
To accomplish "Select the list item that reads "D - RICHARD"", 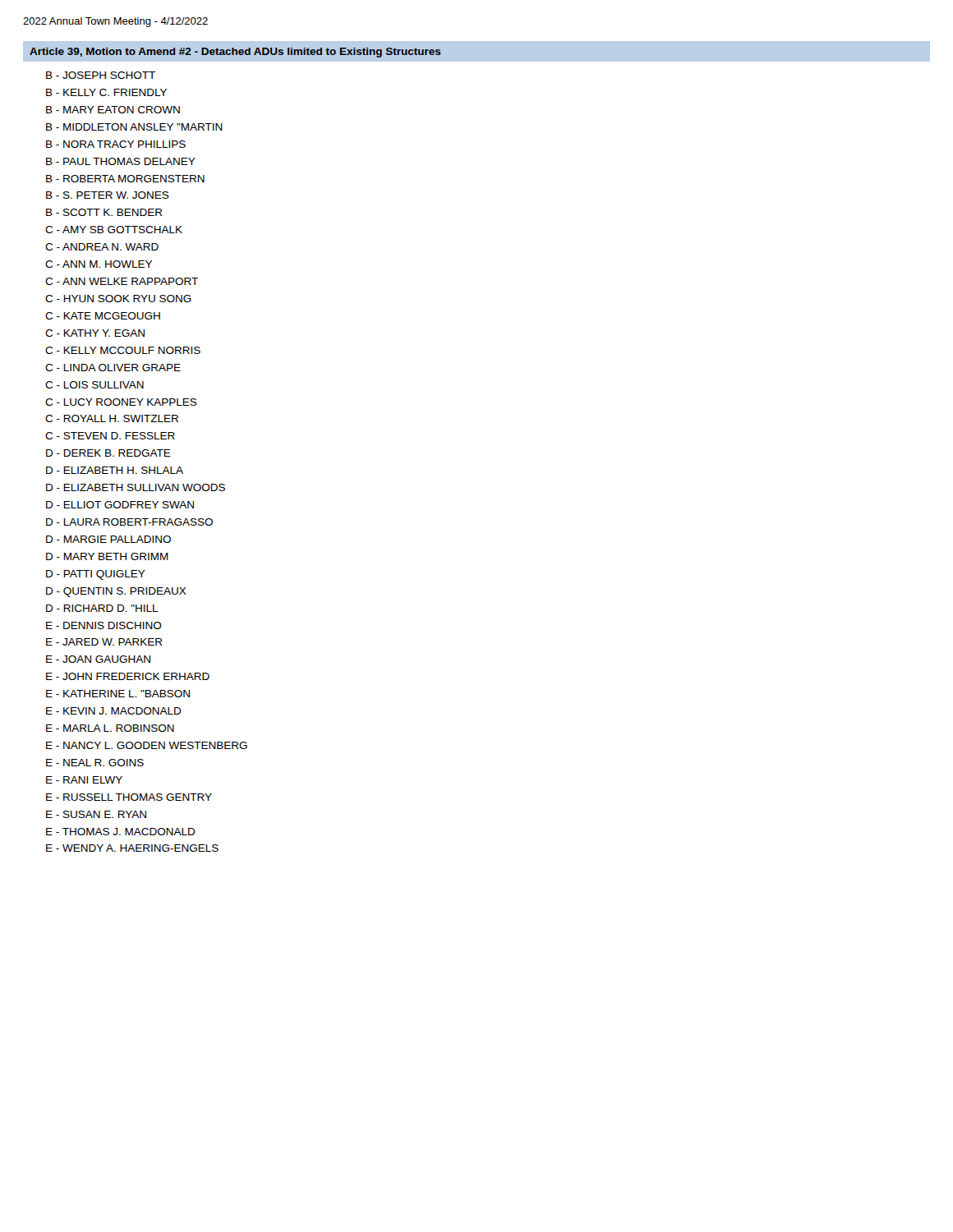I will point(102,608).
